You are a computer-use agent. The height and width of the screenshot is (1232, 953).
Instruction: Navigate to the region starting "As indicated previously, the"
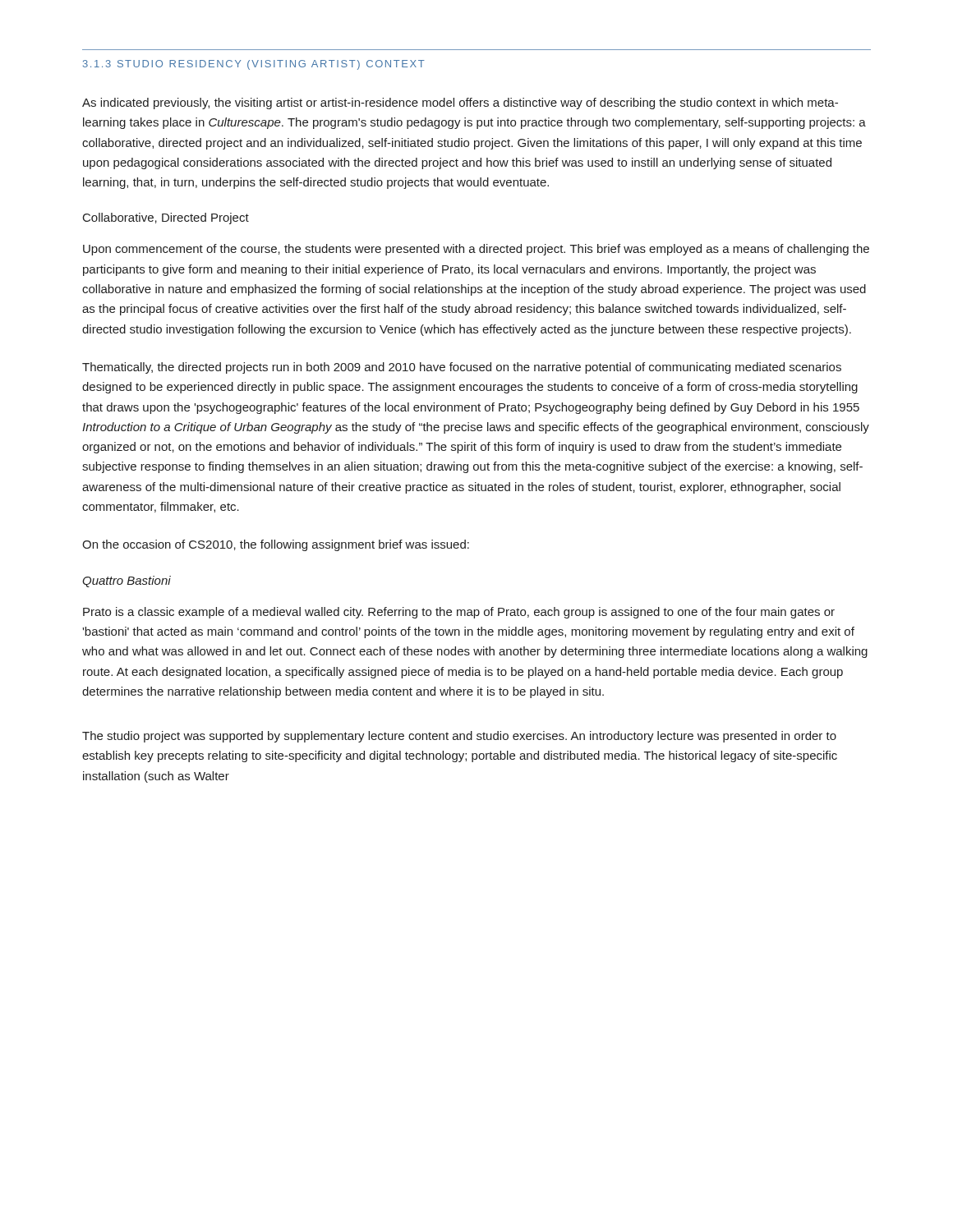click(x=474, y=142)
